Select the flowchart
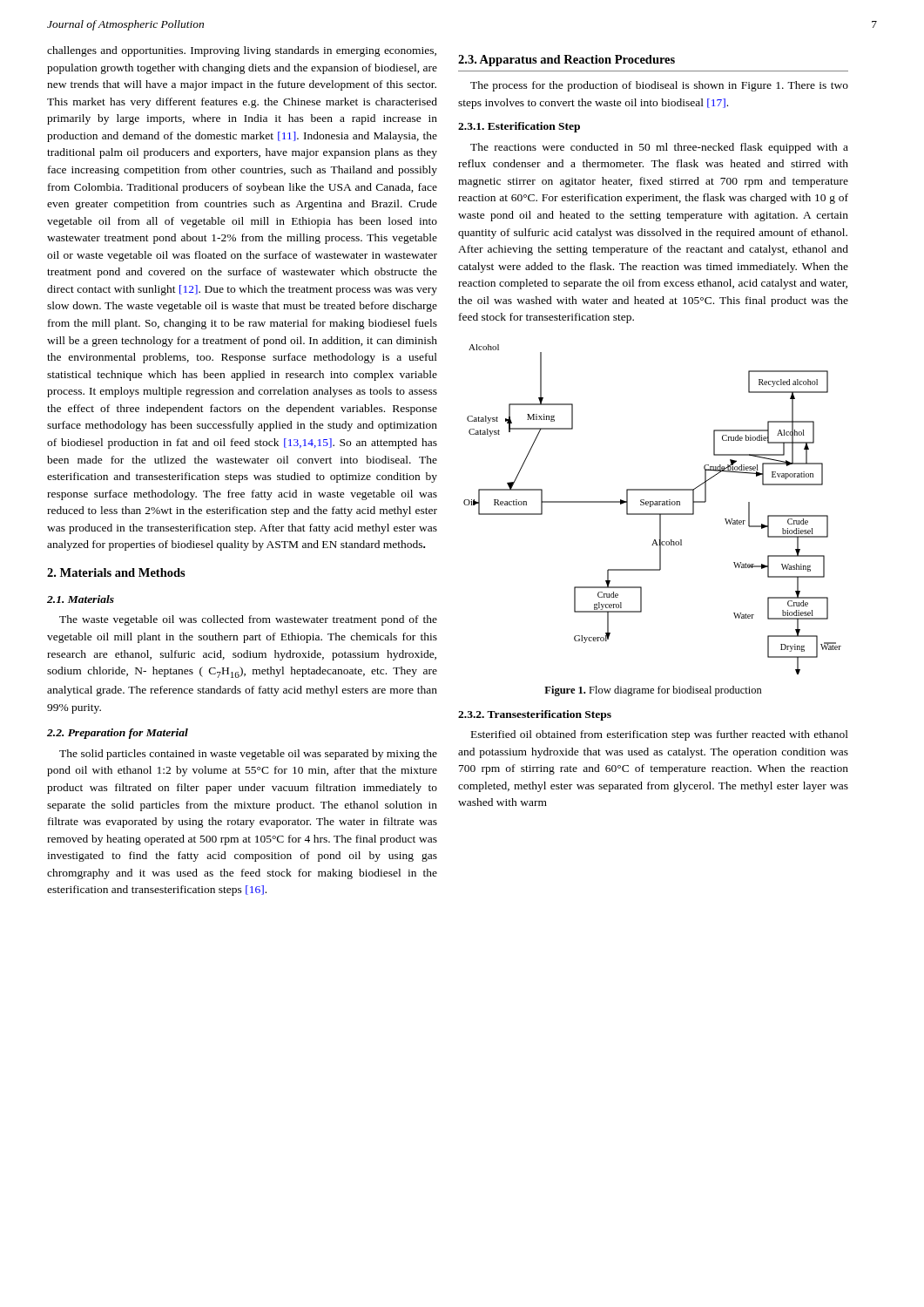The image size is (924, 1307). pos(653,507)
